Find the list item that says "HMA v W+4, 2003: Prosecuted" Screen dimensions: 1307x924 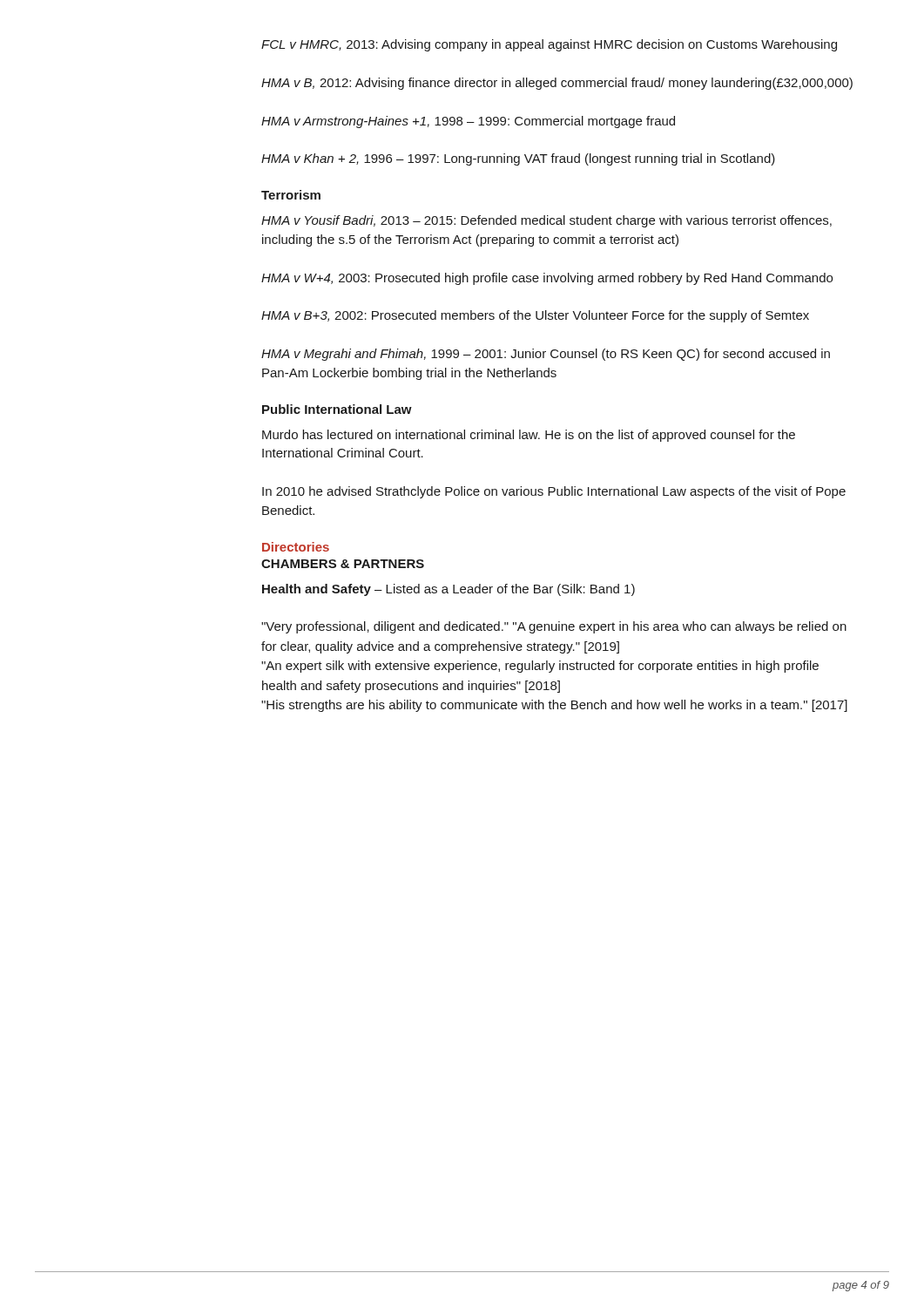tap(547, 277)
